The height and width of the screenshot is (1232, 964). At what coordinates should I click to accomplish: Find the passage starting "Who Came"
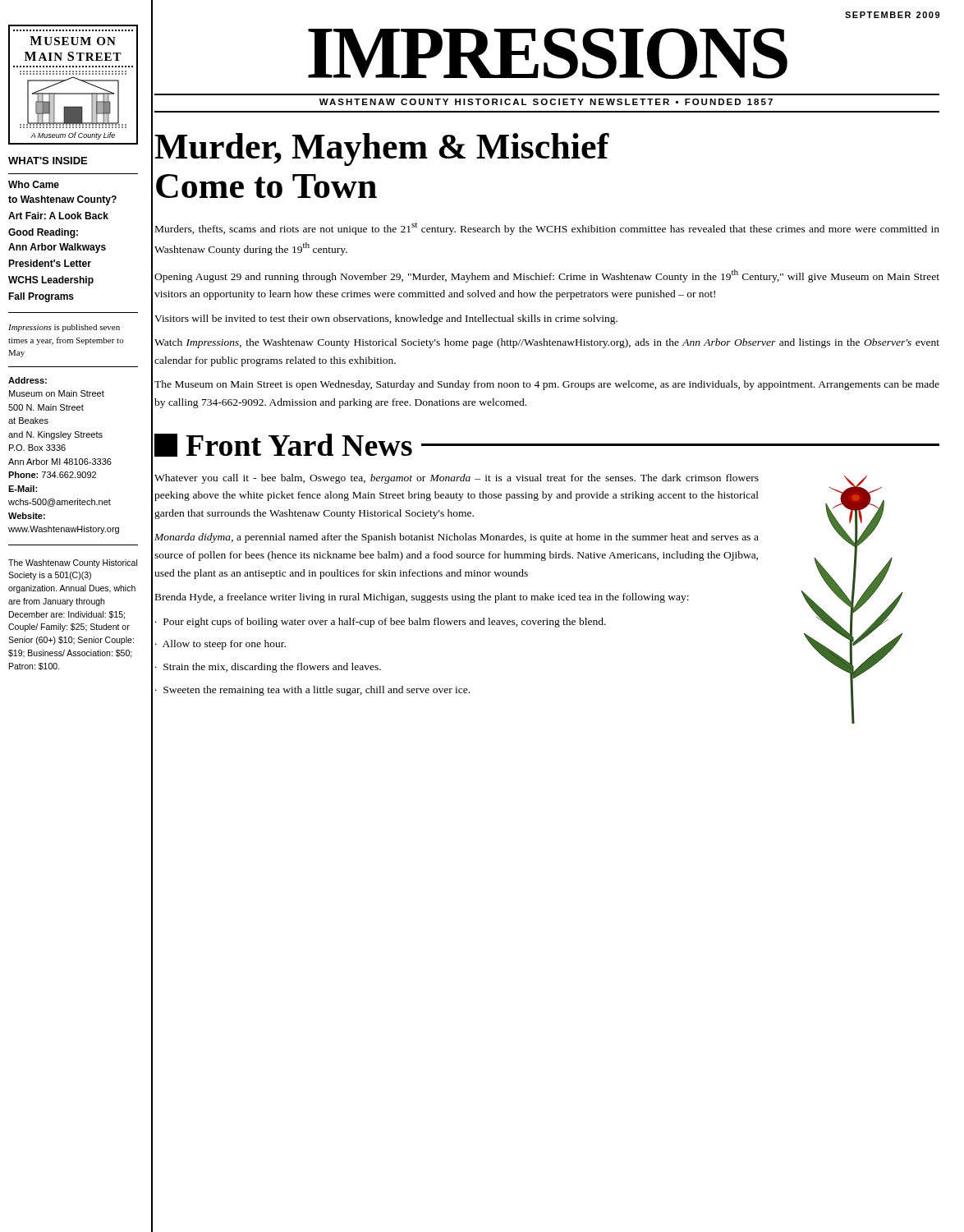click(x=34, y=185)
